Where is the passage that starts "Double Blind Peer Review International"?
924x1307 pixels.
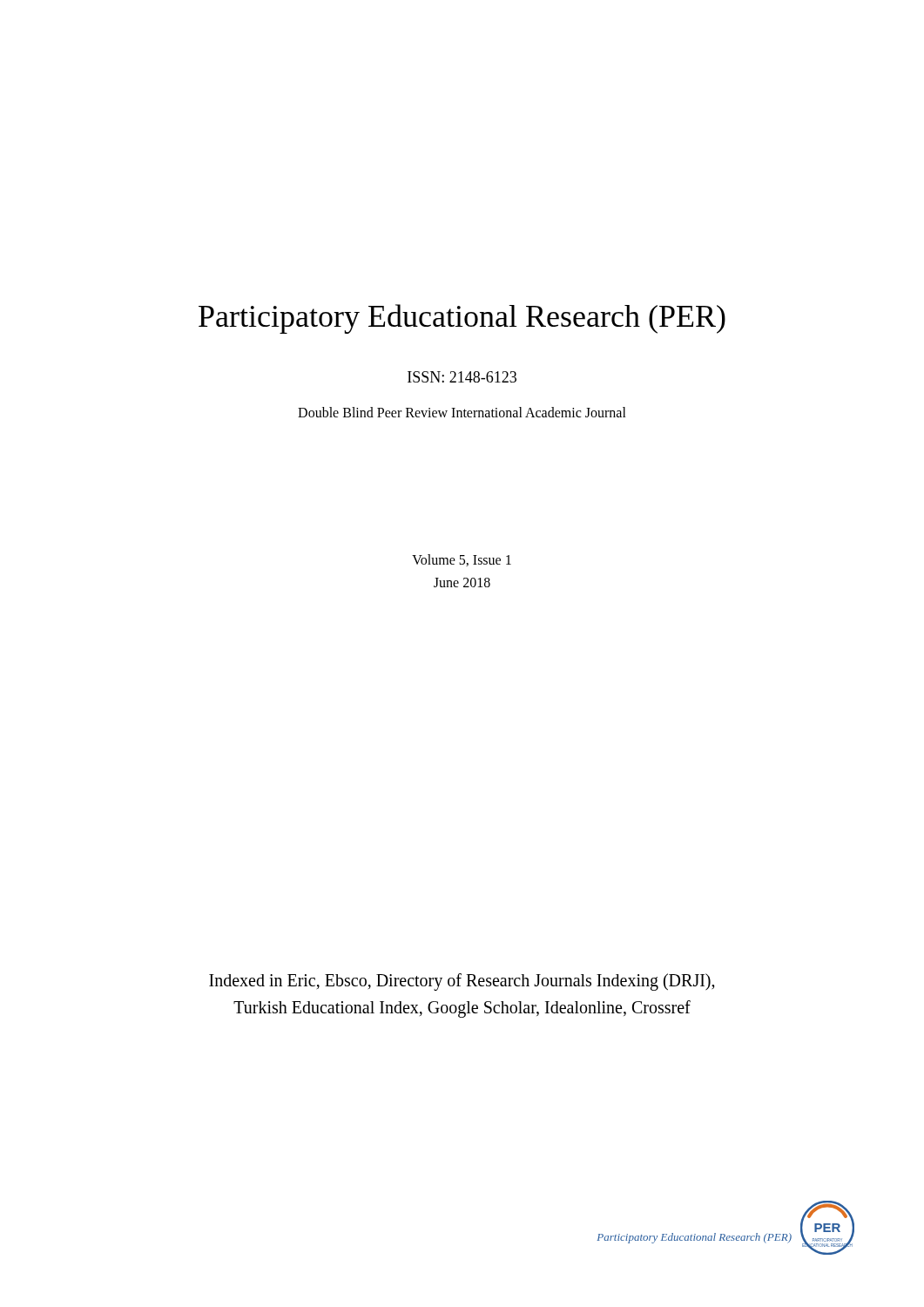(462, 413)
